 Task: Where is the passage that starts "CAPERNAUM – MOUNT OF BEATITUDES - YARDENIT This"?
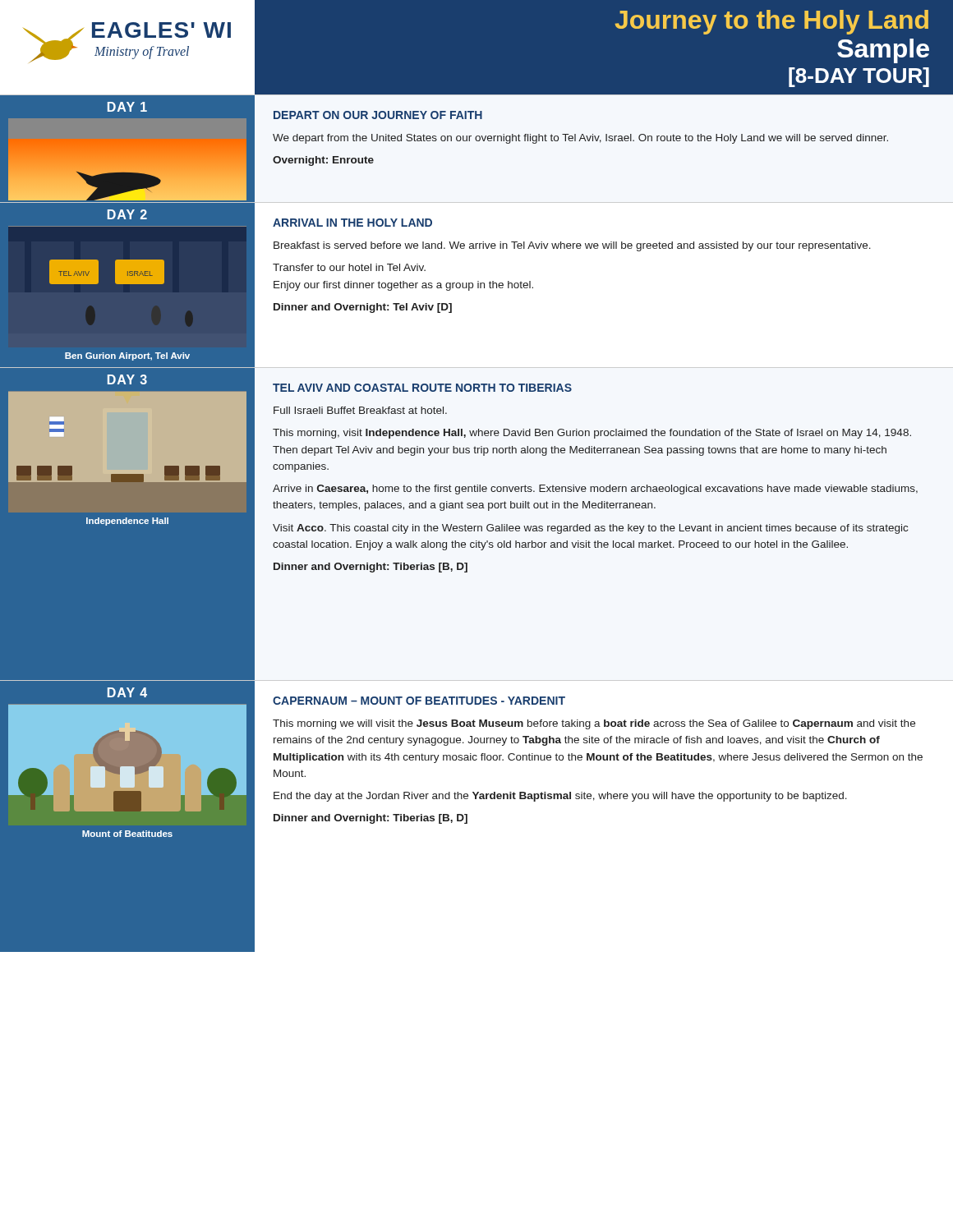click(604, 760)
